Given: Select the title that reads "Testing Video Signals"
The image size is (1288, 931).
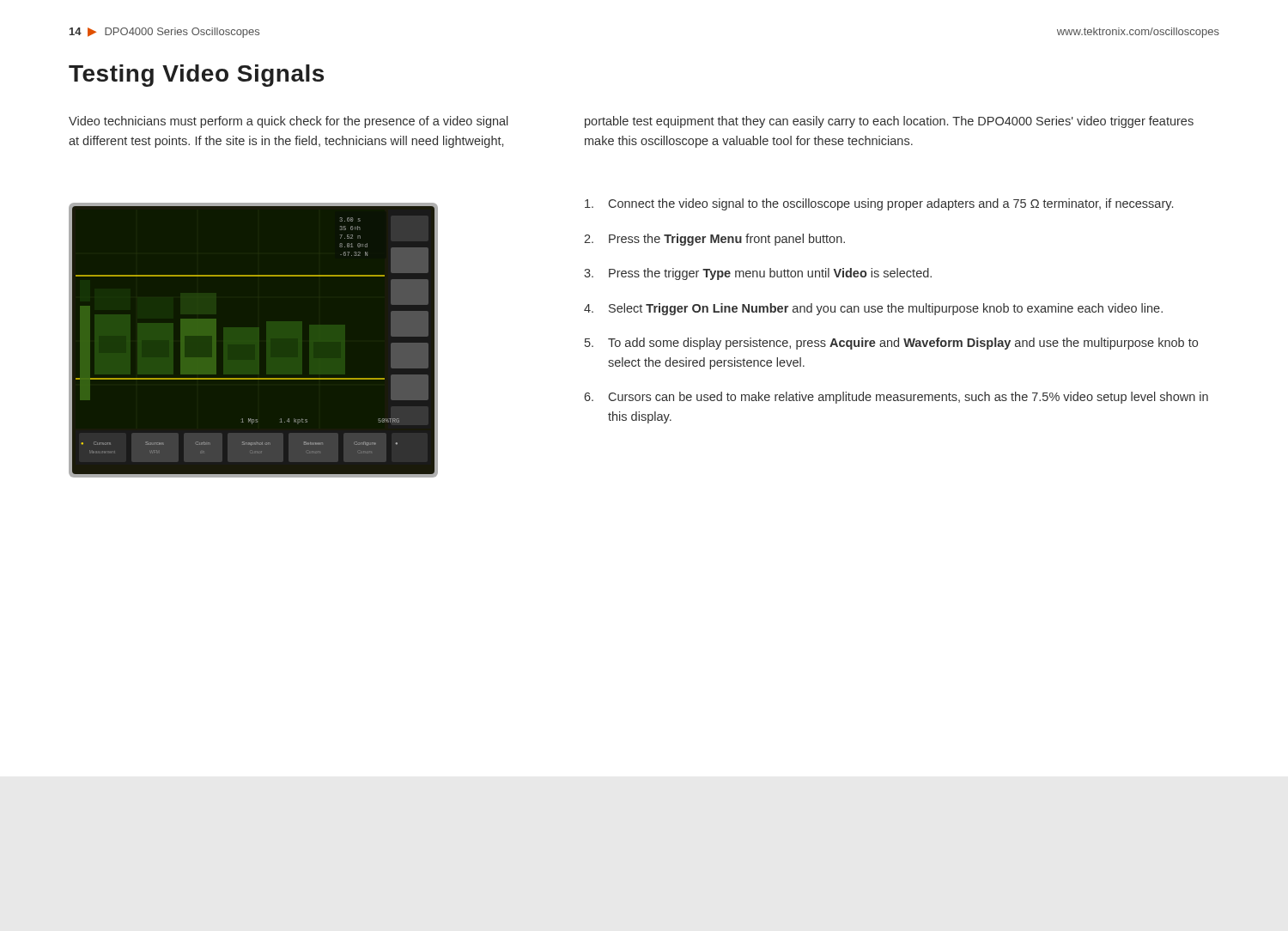Looking at the screenshot, I should pyautogui.click(x=197, y=74).
